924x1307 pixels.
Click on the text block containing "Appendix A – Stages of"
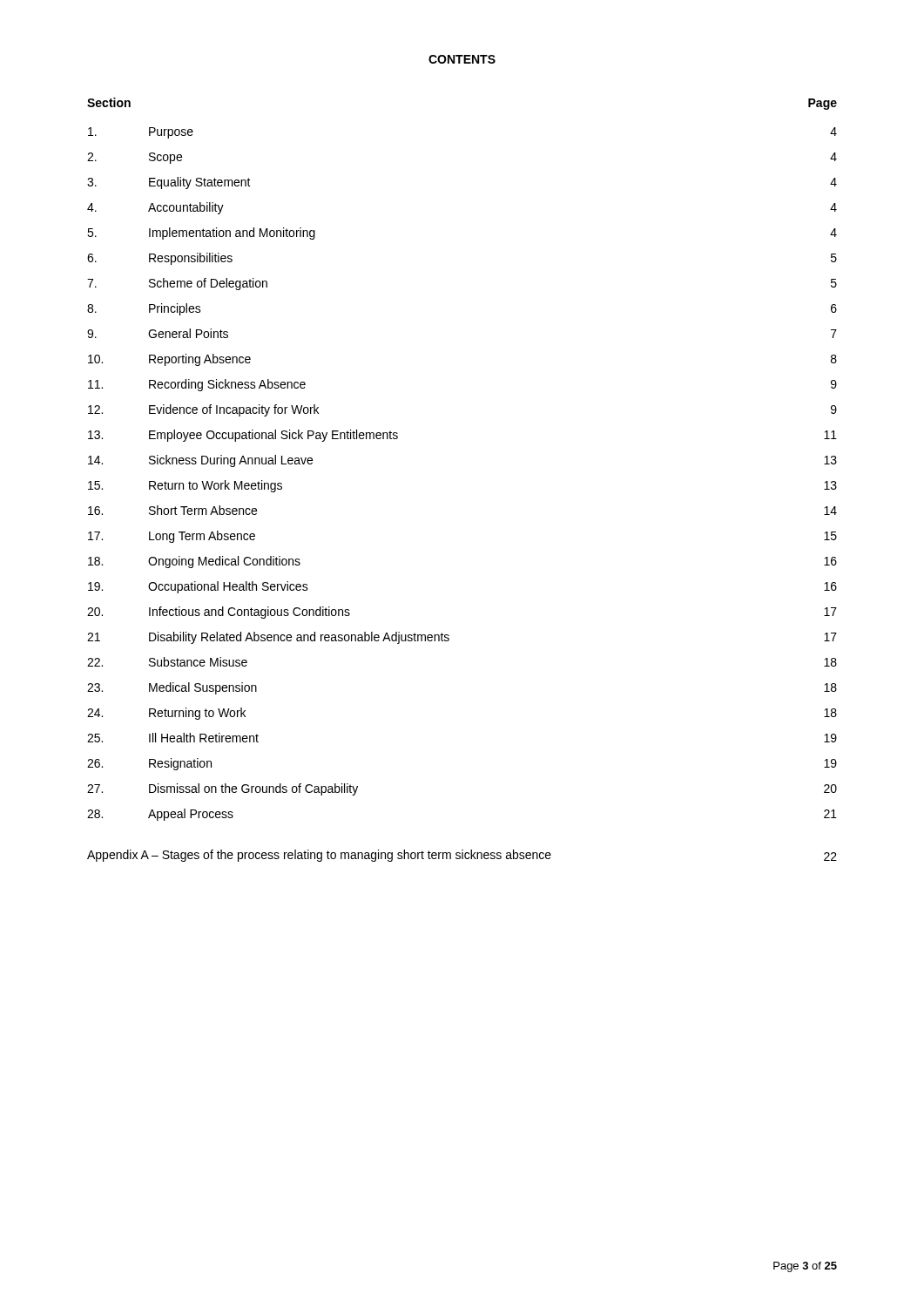pyautogui.click(x=462, y=856)
